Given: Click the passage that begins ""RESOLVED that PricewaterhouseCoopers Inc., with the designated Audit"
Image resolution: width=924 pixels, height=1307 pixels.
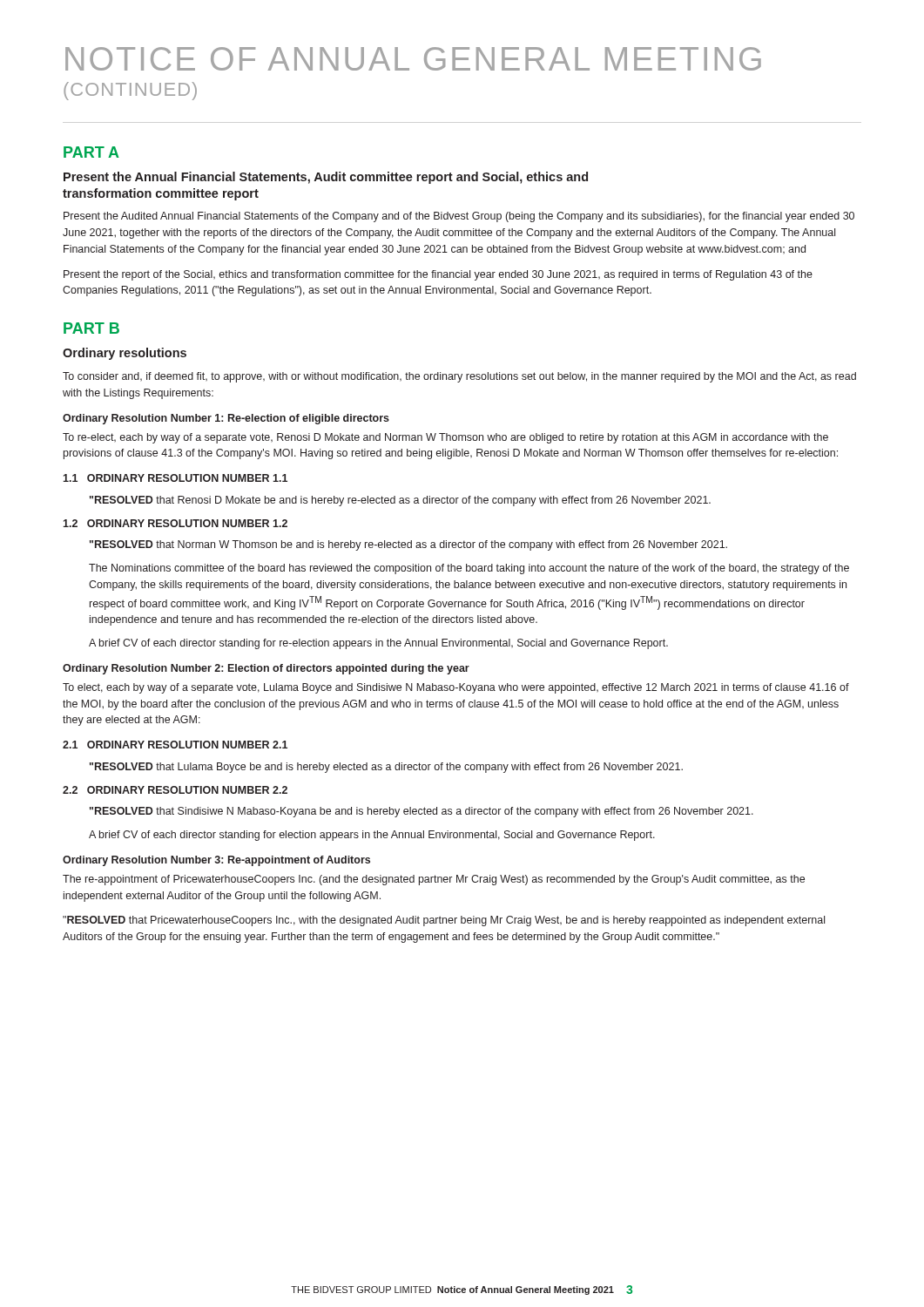Looking at the screenshot, I should (x=444, y=929).
